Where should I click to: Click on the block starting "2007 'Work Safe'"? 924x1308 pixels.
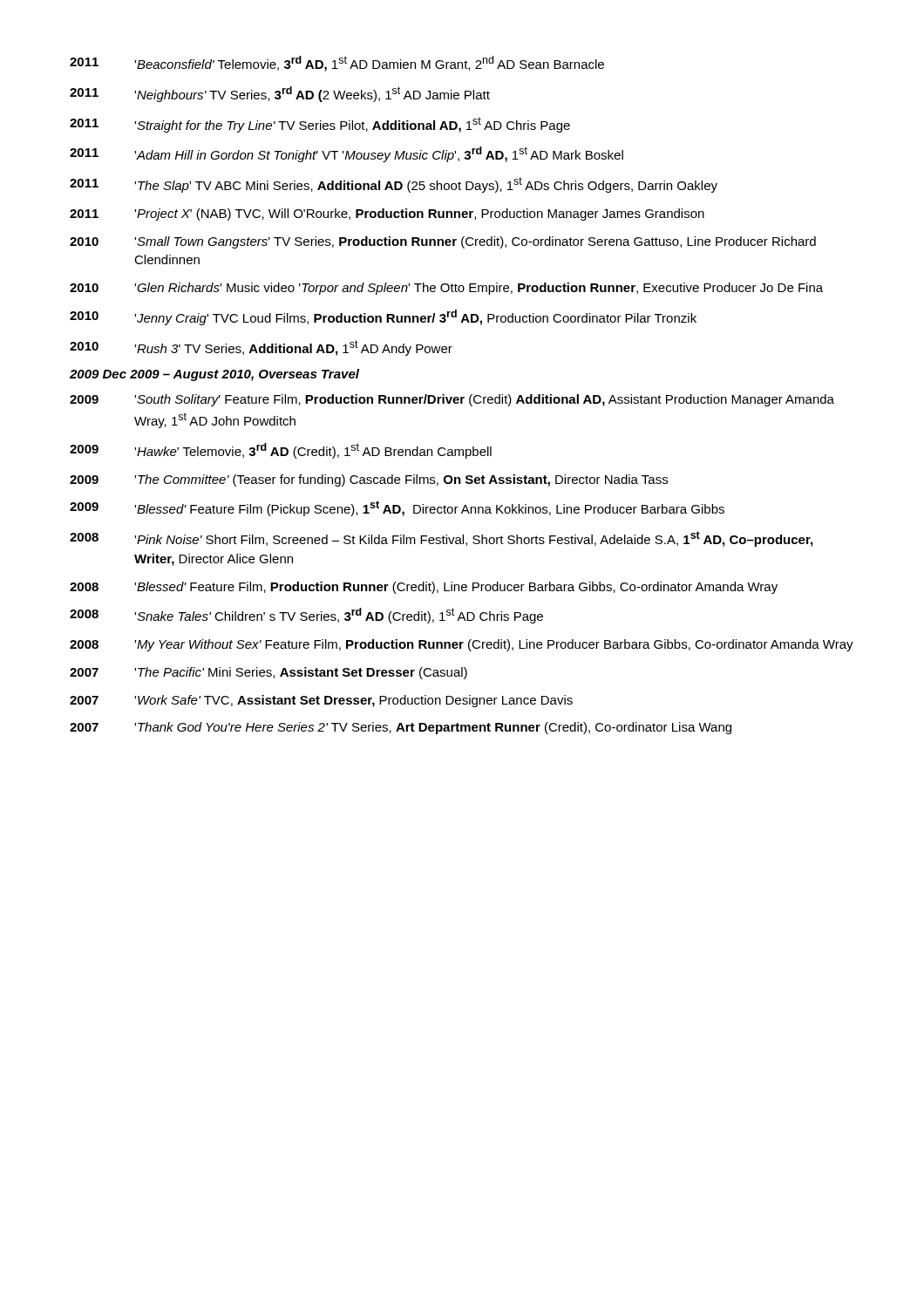[x=462, y=700]
